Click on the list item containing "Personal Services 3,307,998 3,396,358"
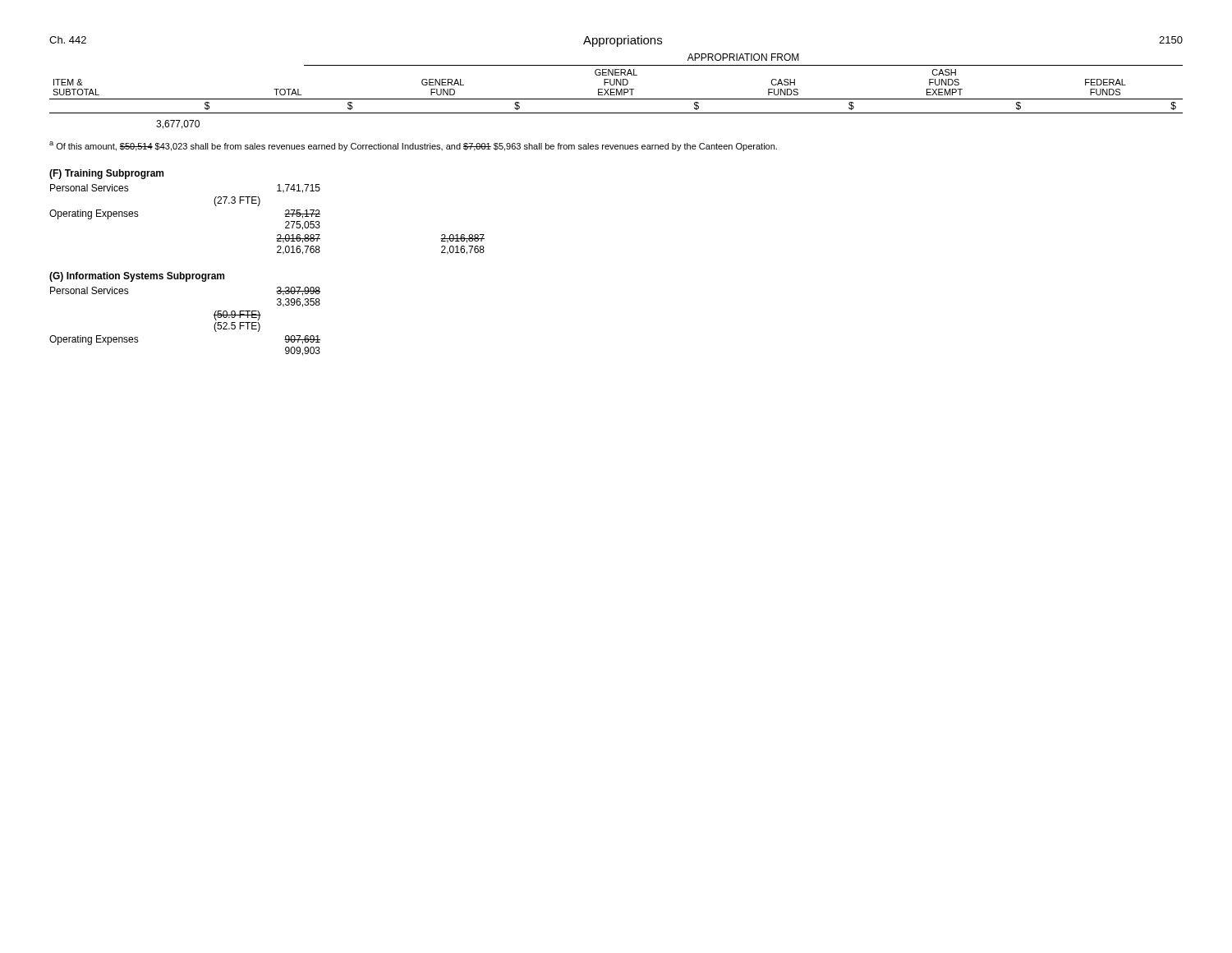The image size is (1232, 953). pos(94,290)
